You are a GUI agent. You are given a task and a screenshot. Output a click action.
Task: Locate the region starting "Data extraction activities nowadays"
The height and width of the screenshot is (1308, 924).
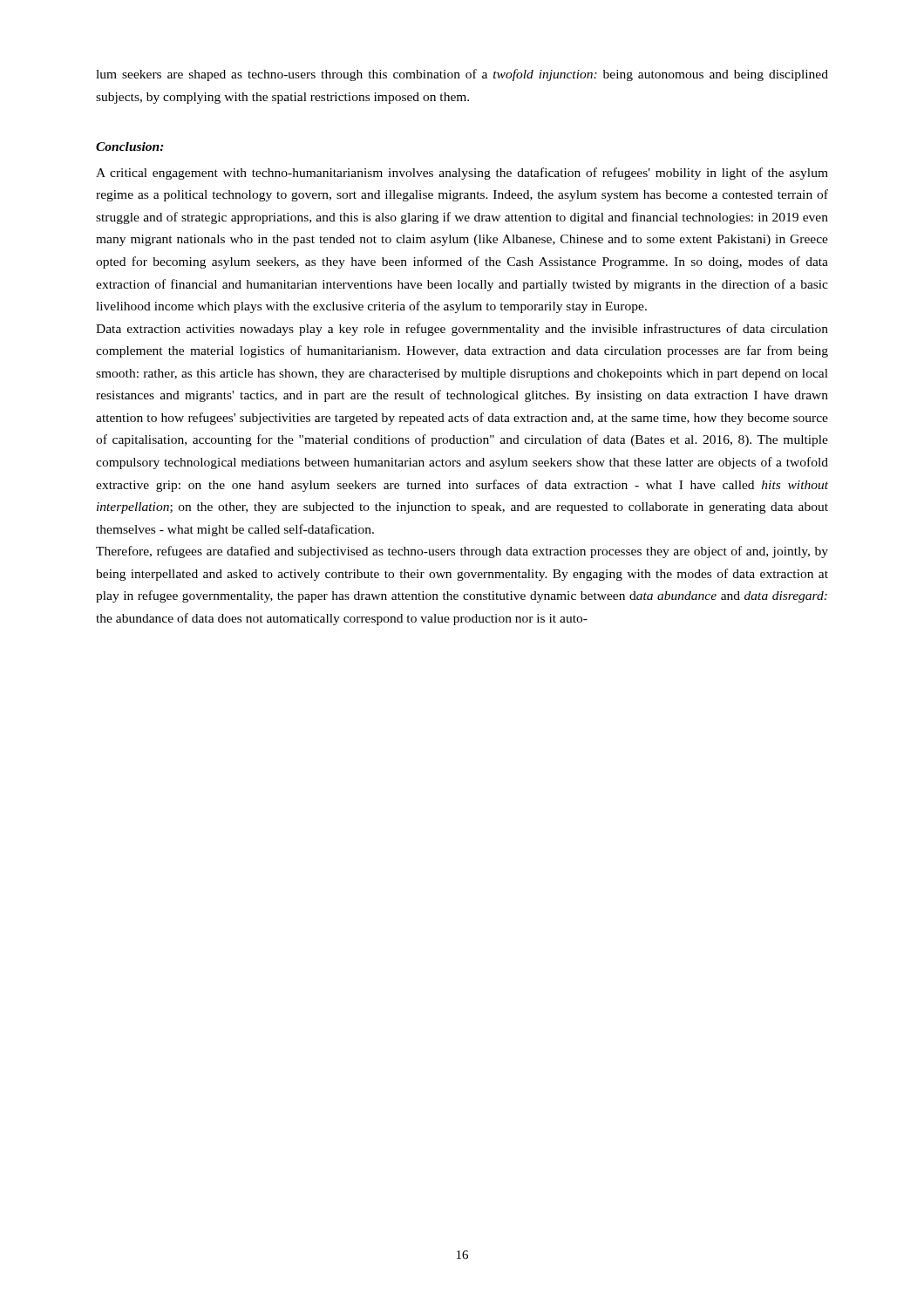(x=462, y=429)
